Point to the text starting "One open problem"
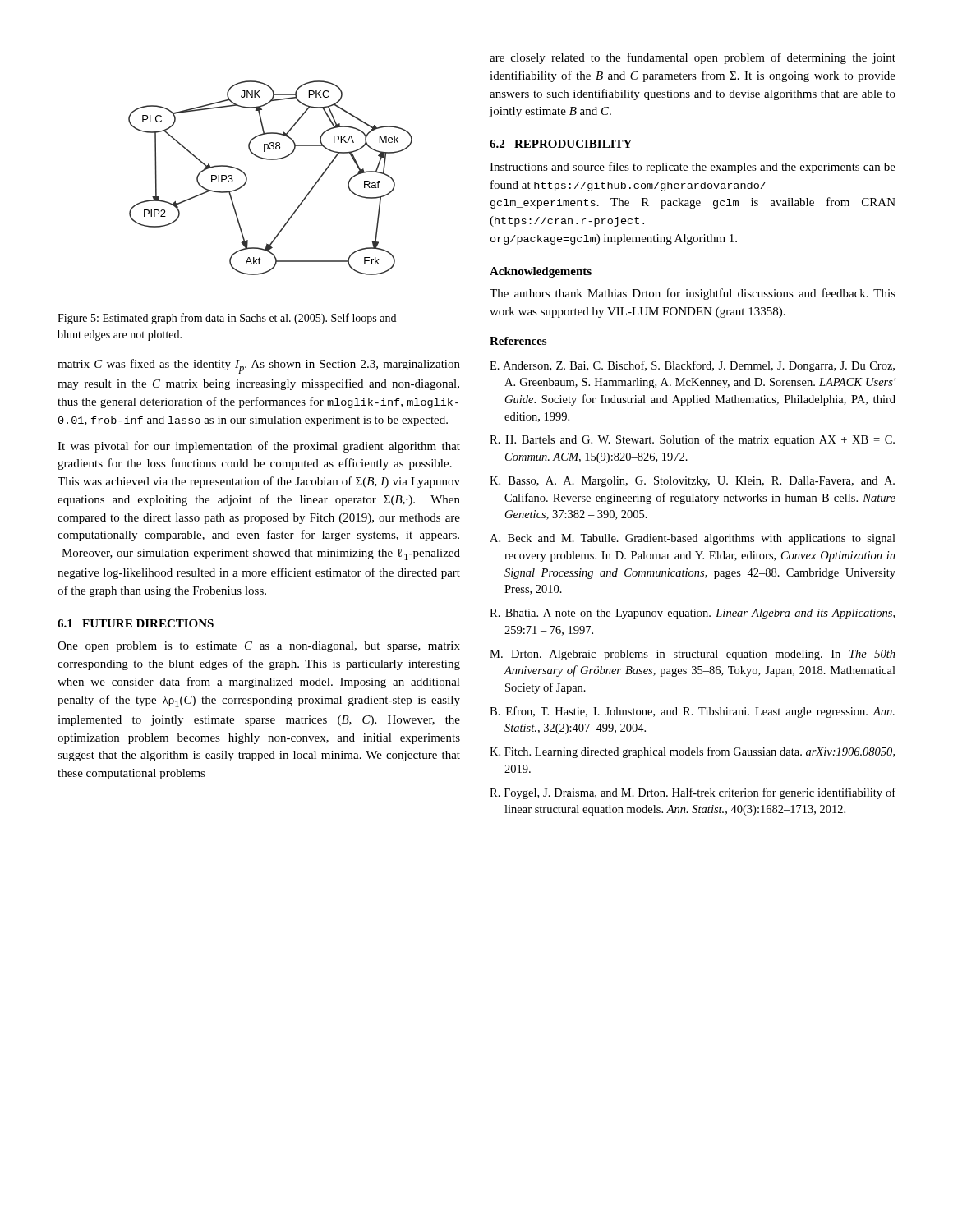 click(x=259, y=710)
